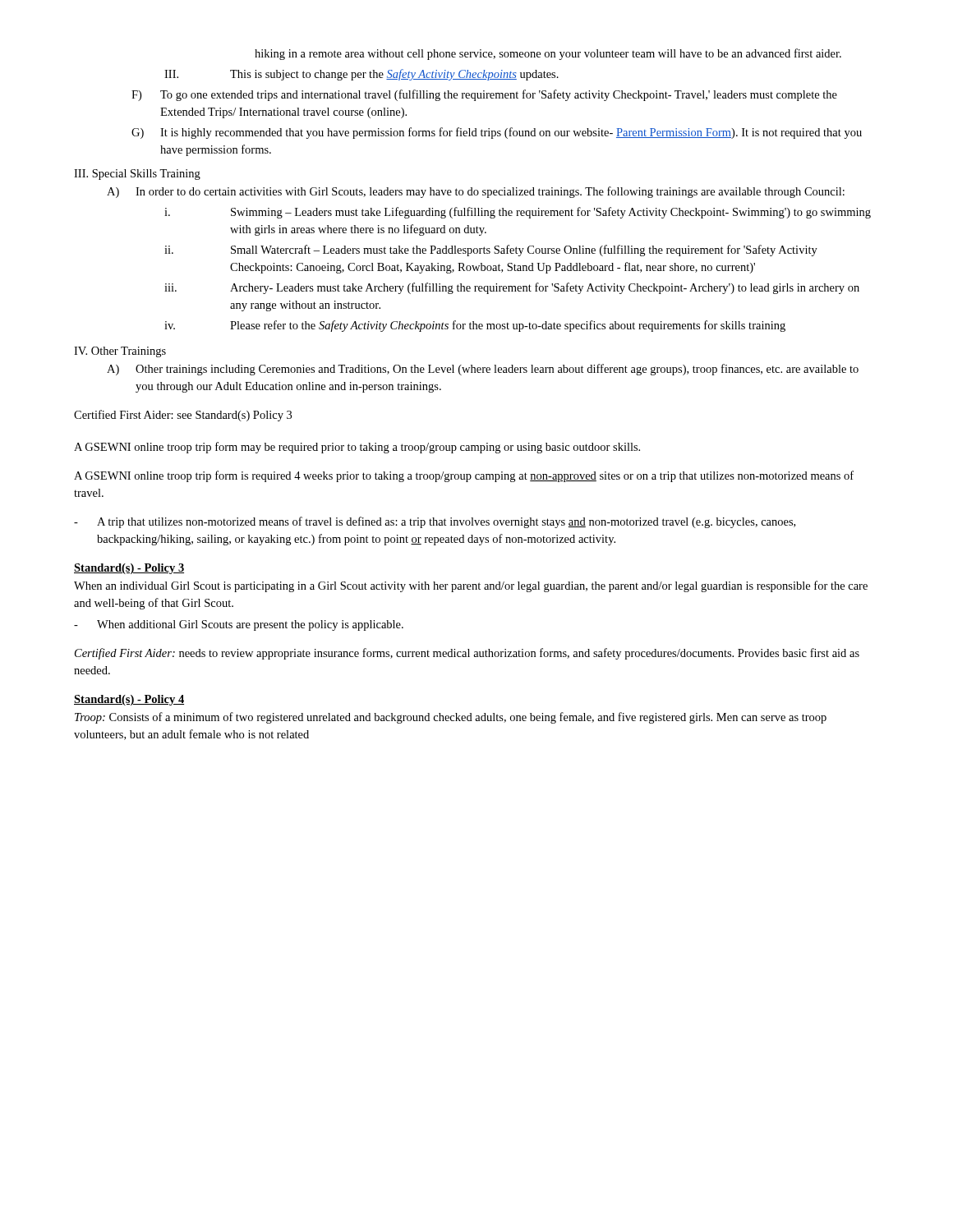The width and height of the screenshot is (953, 1232).
Task: Find the region starting "A GSEWNI online troop trip form may"
Action: (x=357, y=447)
